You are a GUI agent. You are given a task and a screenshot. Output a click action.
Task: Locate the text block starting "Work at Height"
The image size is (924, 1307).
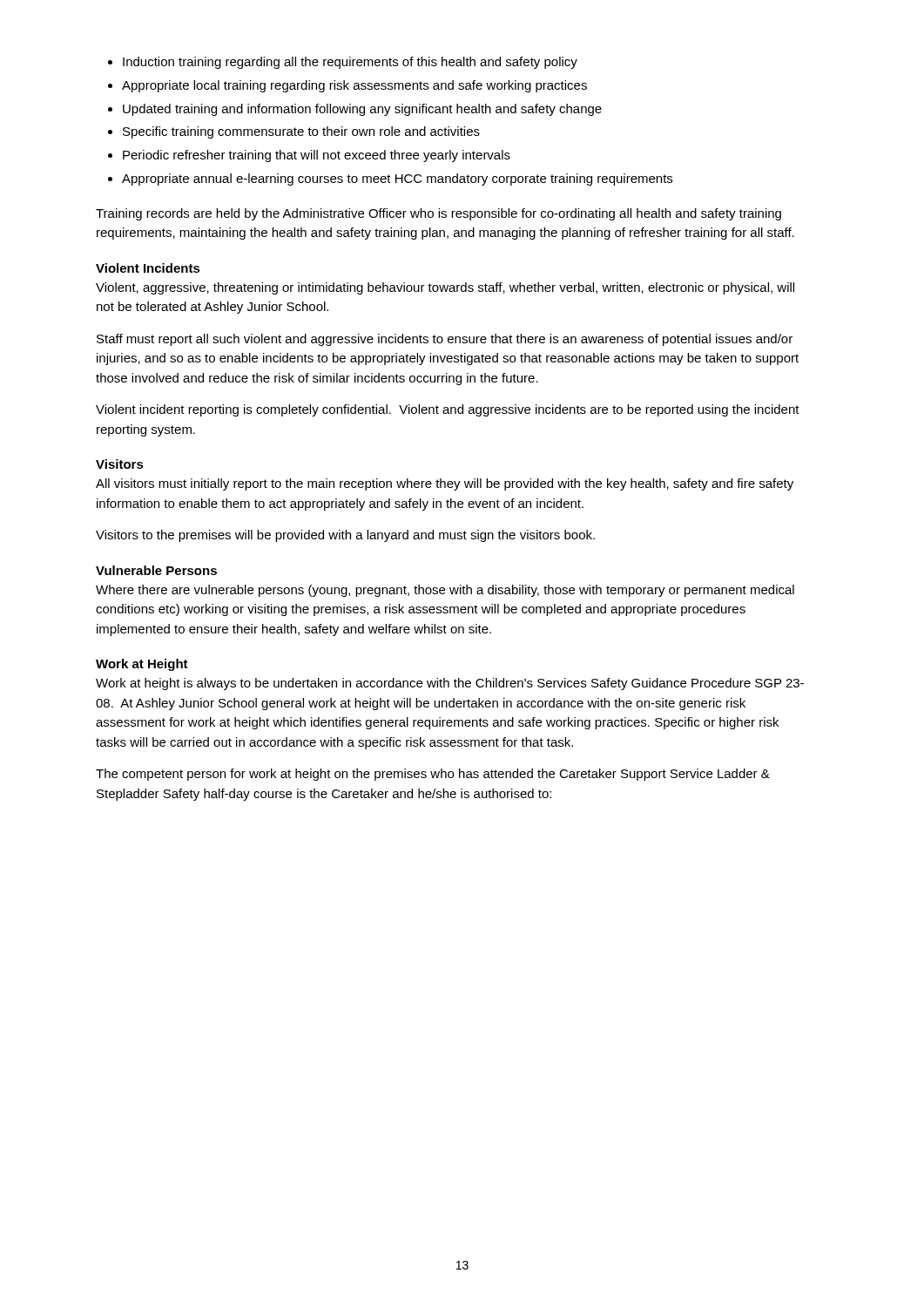pos(142,663)
